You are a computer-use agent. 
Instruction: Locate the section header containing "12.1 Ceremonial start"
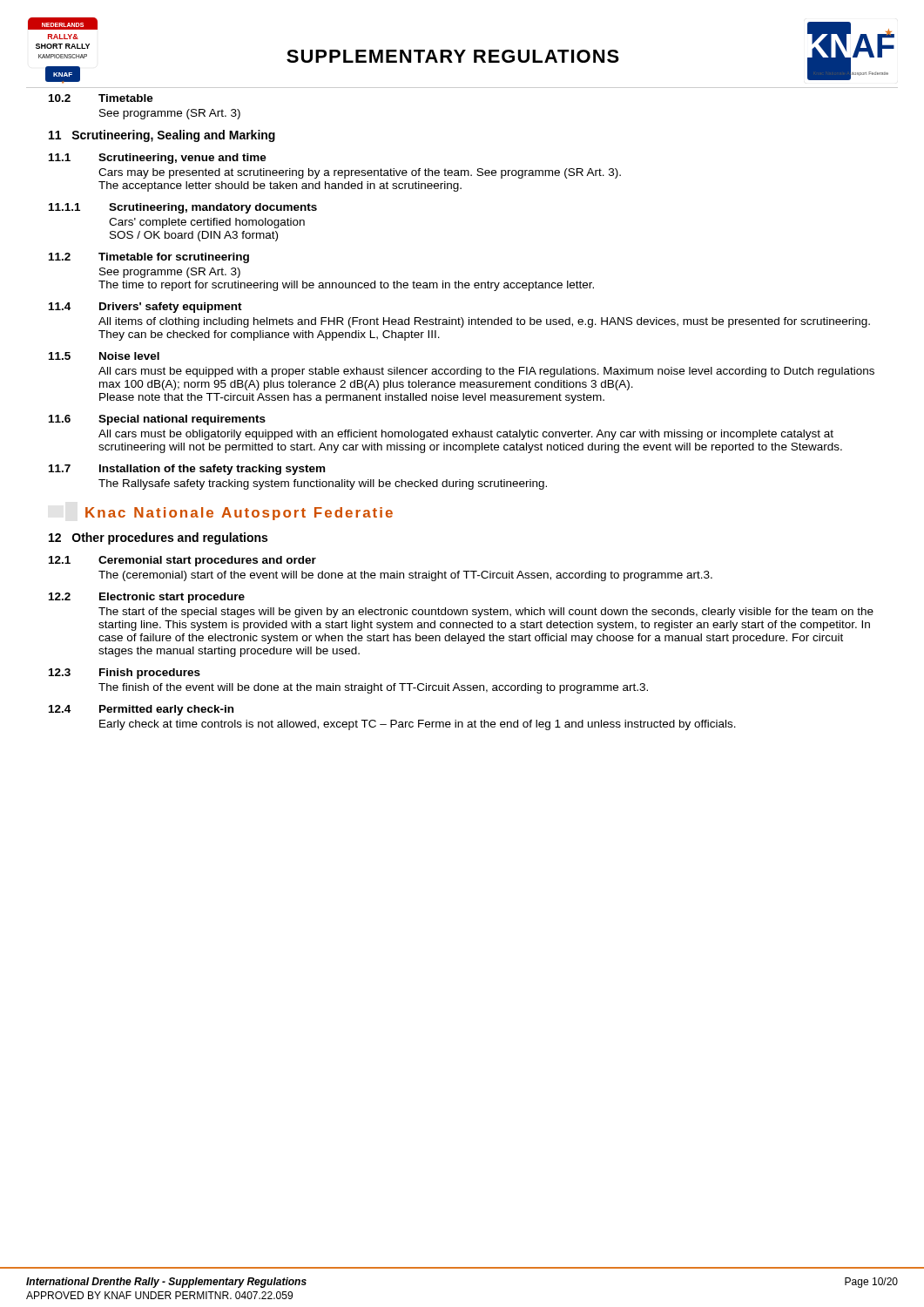tap(462, 567)
